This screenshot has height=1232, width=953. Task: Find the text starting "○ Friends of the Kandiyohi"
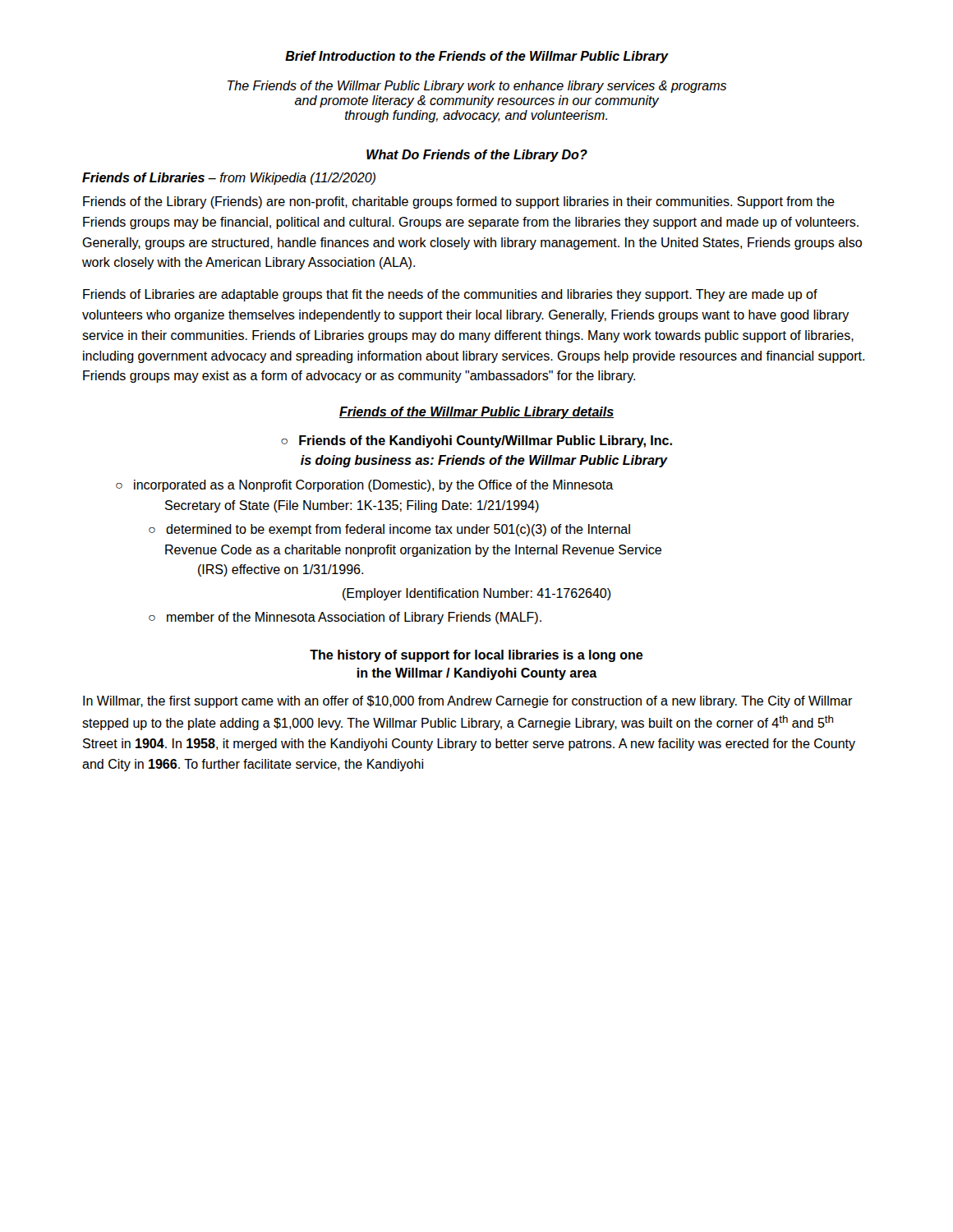pos(476,451)
